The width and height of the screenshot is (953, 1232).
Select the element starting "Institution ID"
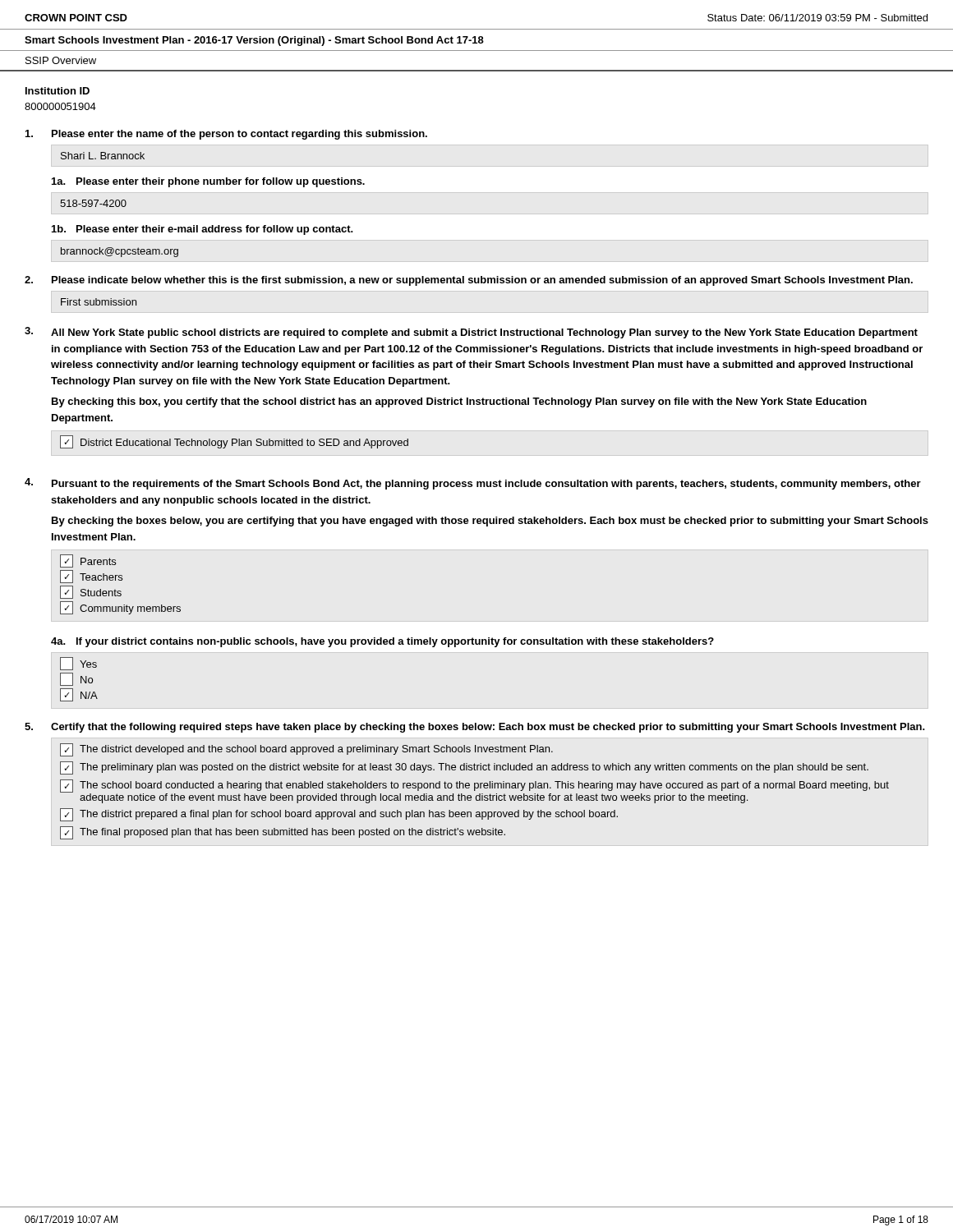tap(57, 91)
